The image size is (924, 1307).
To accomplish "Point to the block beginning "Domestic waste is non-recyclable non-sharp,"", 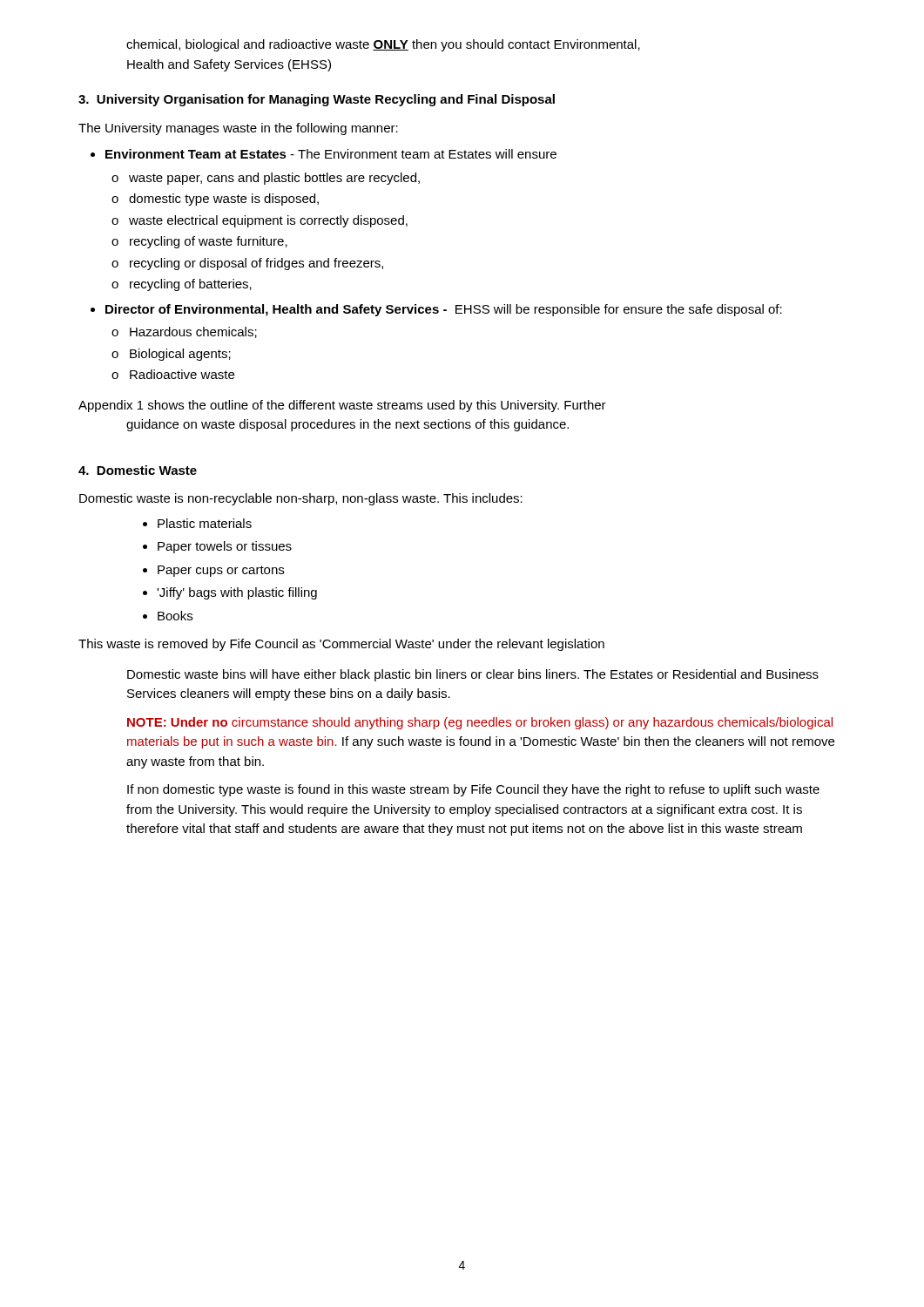I will (x=301, y=498).
